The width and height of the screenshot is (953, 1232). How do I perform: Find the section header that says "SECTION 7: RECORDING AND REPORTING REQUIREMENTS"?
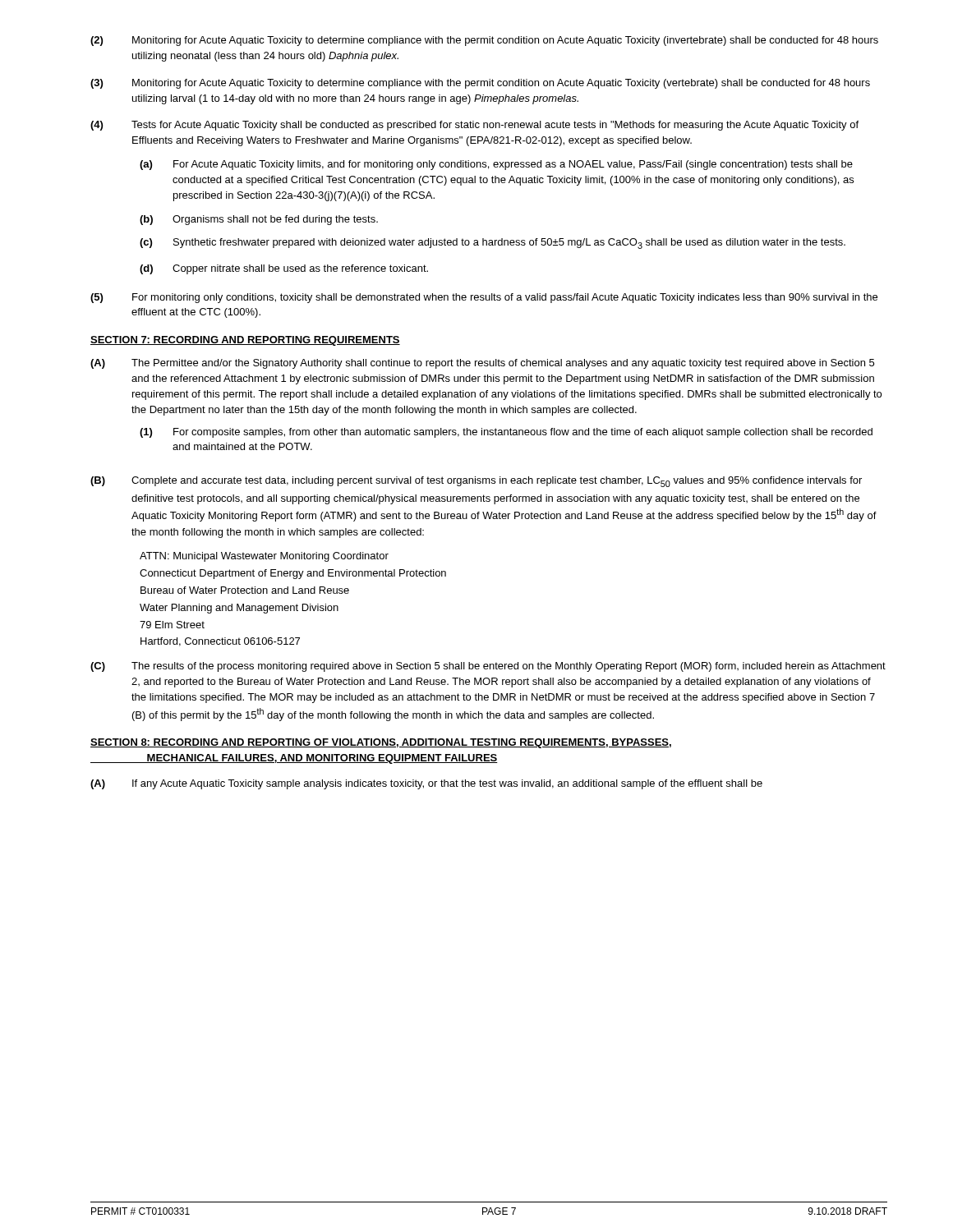[x=245, y=340]
